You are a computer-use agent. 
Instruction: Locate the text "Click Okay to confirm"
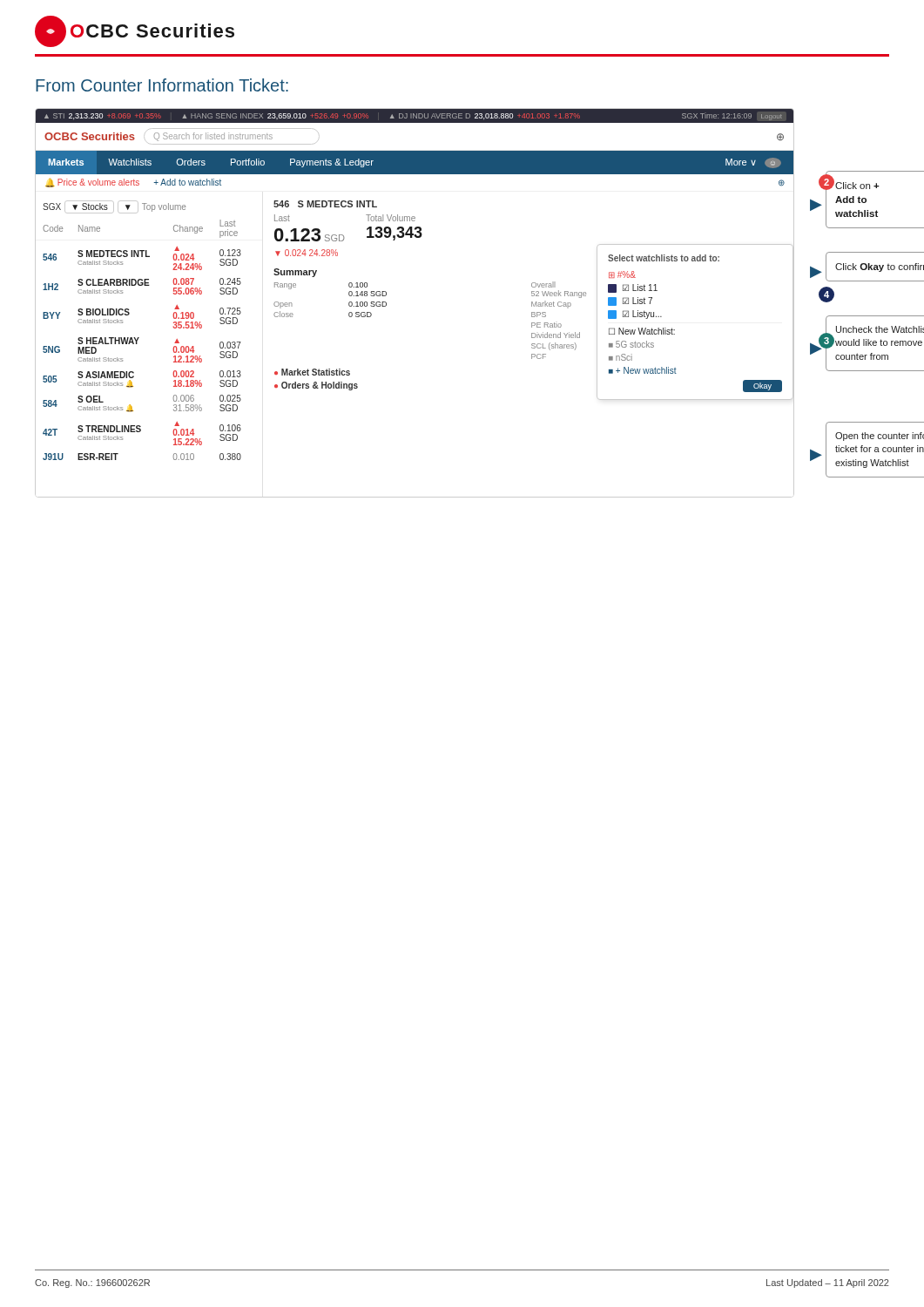880,267
